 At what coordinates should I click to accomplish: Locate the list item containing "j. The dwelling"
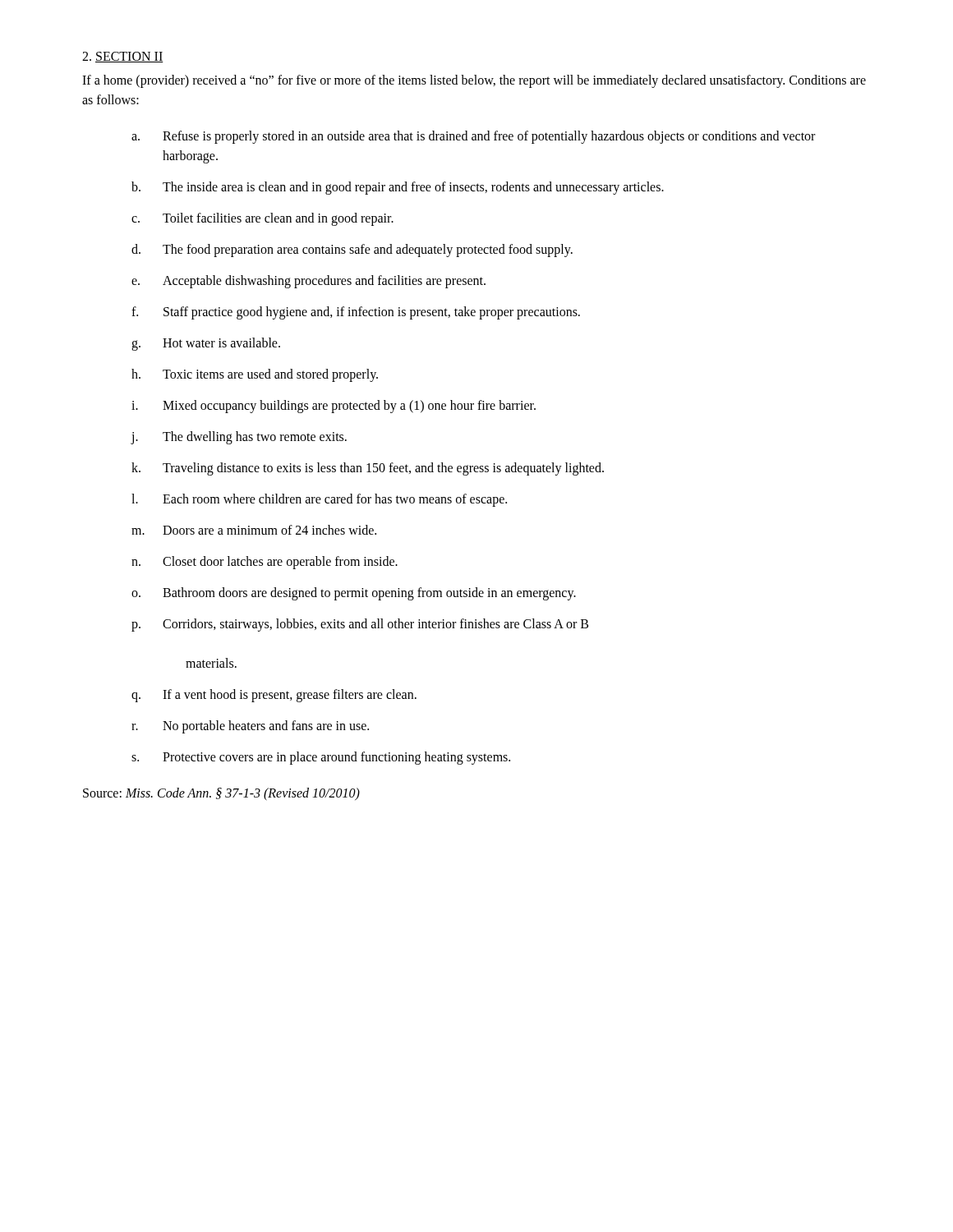point(239,438)
